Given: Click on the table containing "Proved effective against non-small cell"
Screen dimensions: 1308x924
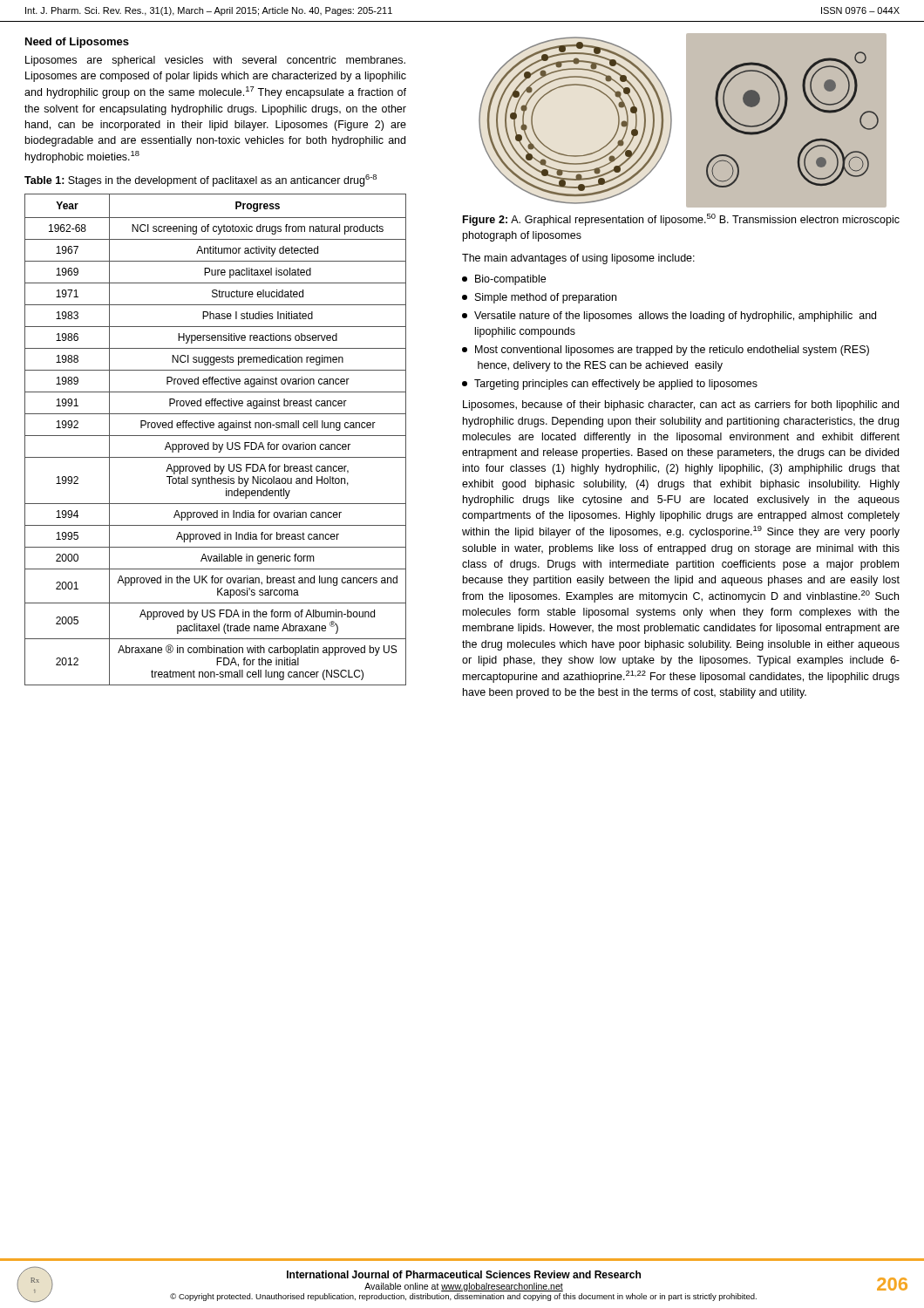Looking at the screenshot, I should pos(215,439).
